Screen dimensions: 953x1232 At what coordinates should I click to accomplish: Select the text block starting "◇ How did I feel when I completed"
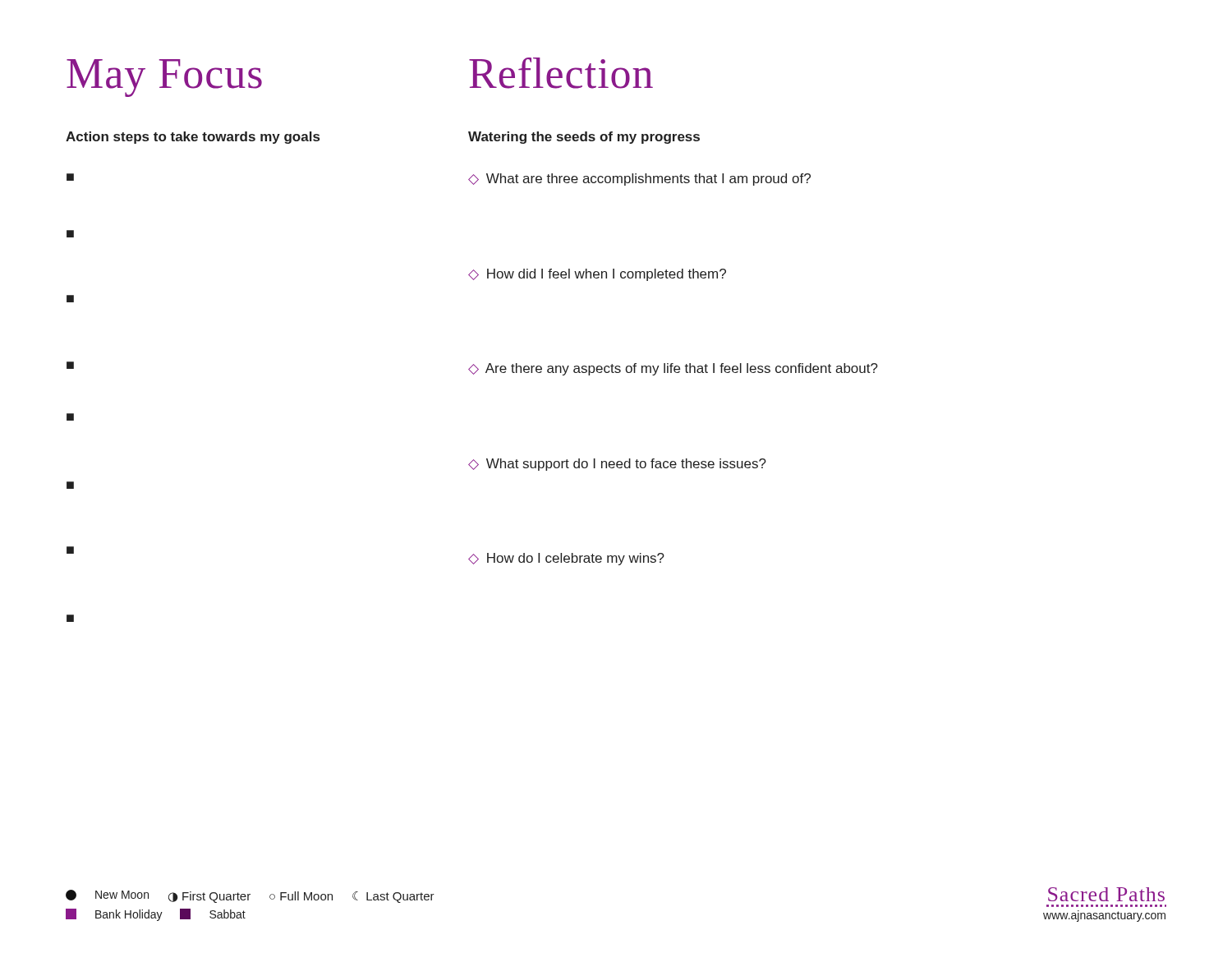pyautogui.click(x=597, y=274)
